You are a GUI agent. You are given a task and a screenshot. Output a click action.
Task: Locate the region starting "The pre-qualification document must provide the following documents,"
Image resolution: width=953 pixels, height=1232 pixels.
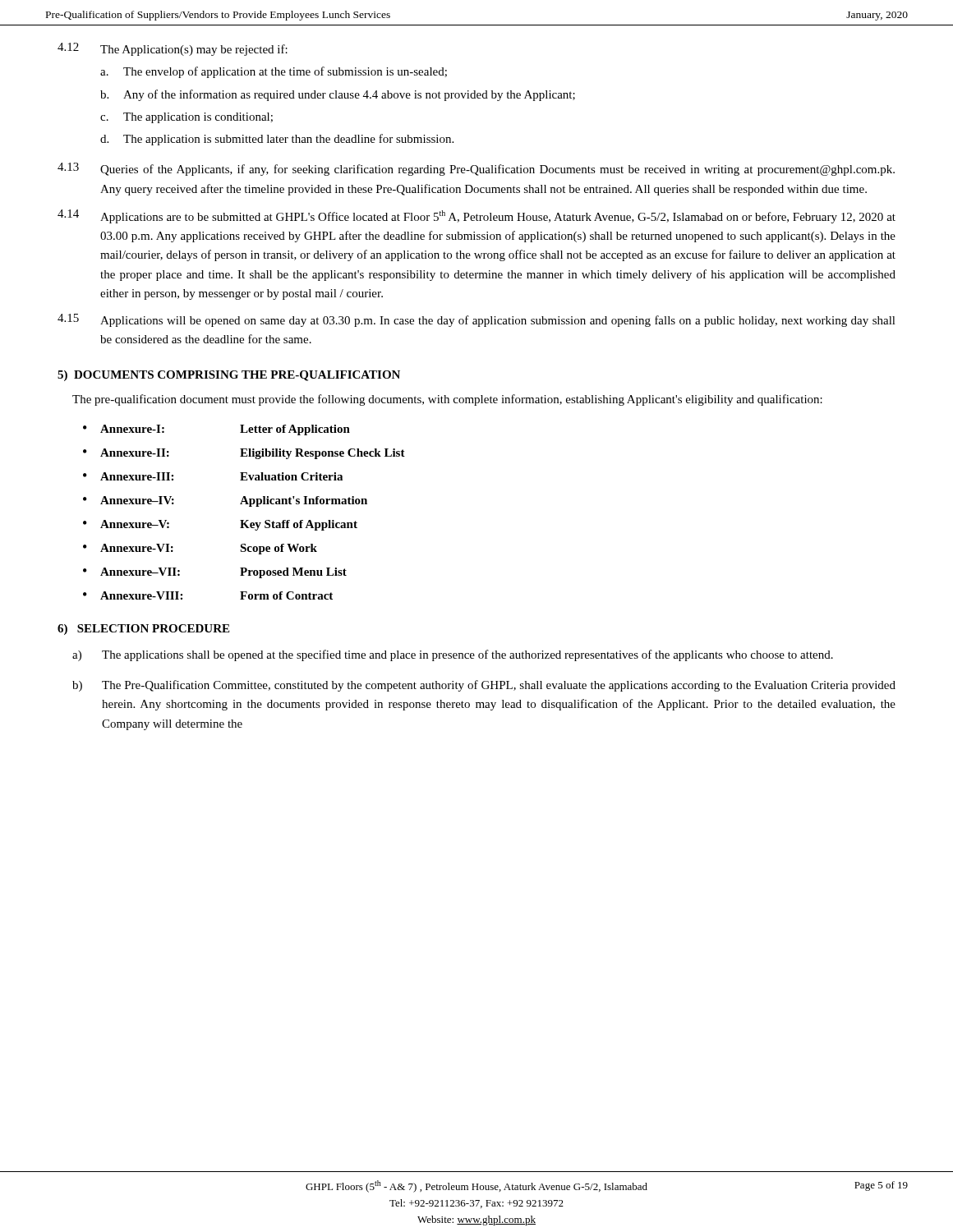(x=448, y=399)
